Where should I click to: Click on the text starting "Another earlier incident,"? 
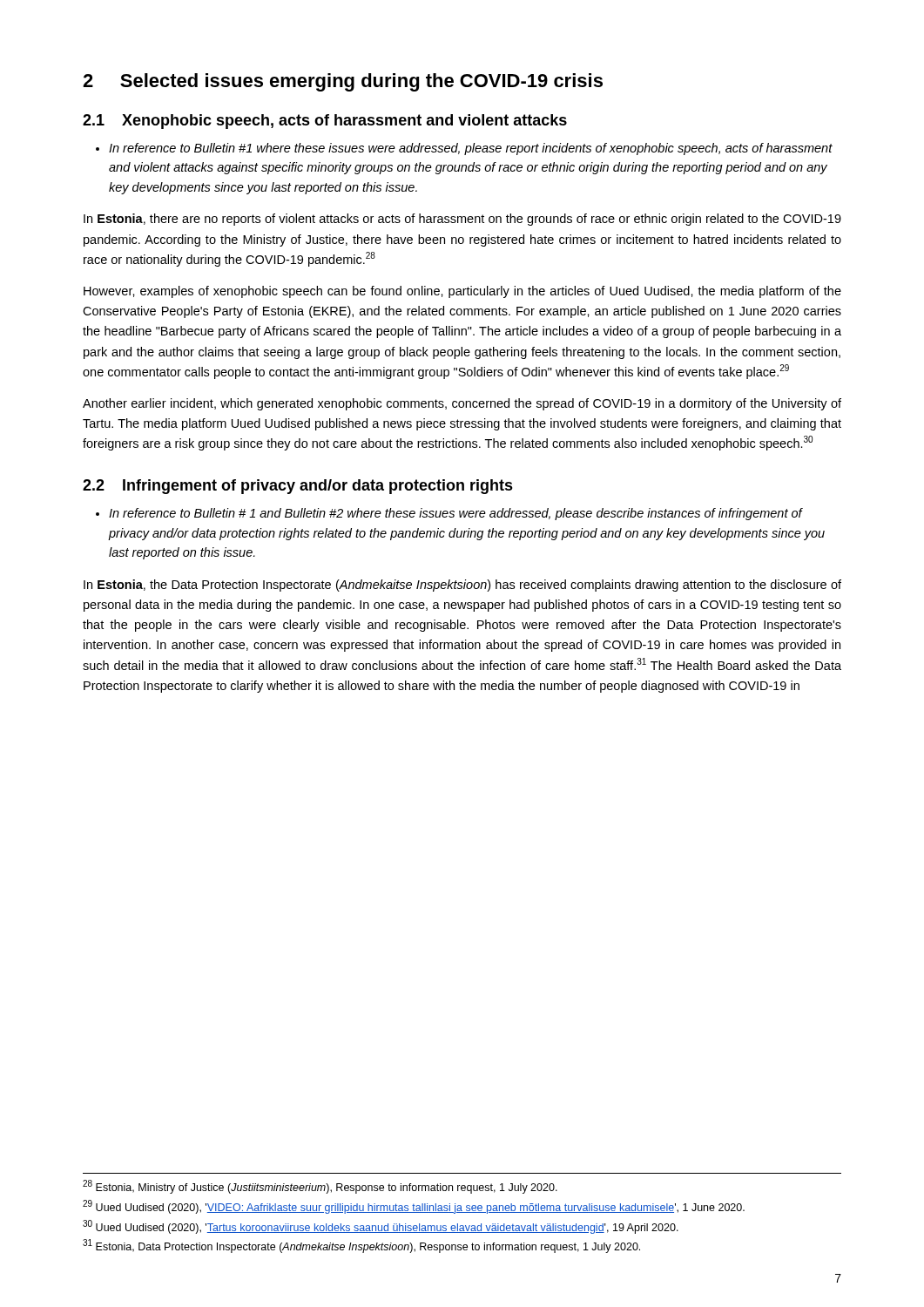tap(462, 424)
